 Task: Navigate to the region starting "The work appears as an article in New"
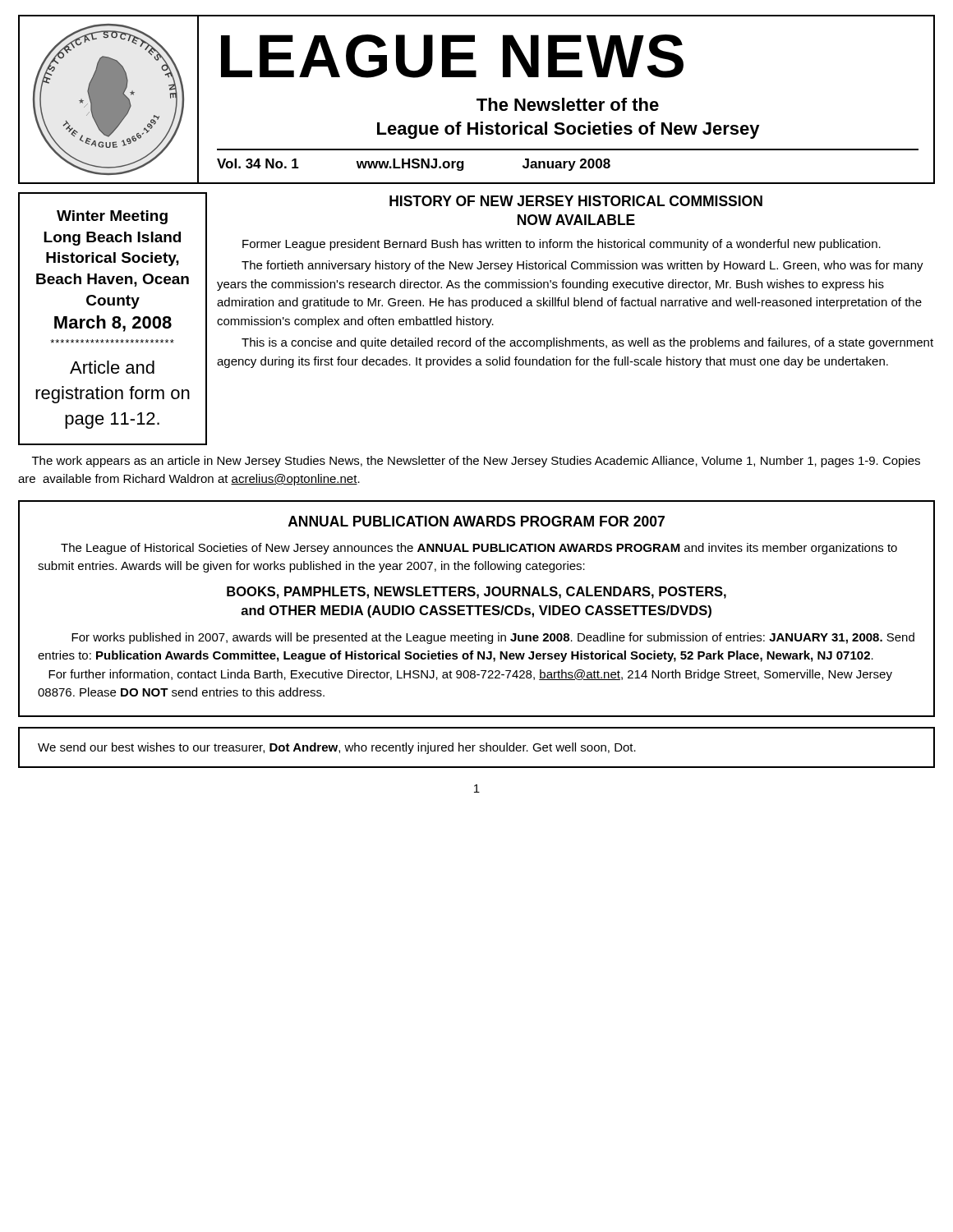[x=469, y=469]
